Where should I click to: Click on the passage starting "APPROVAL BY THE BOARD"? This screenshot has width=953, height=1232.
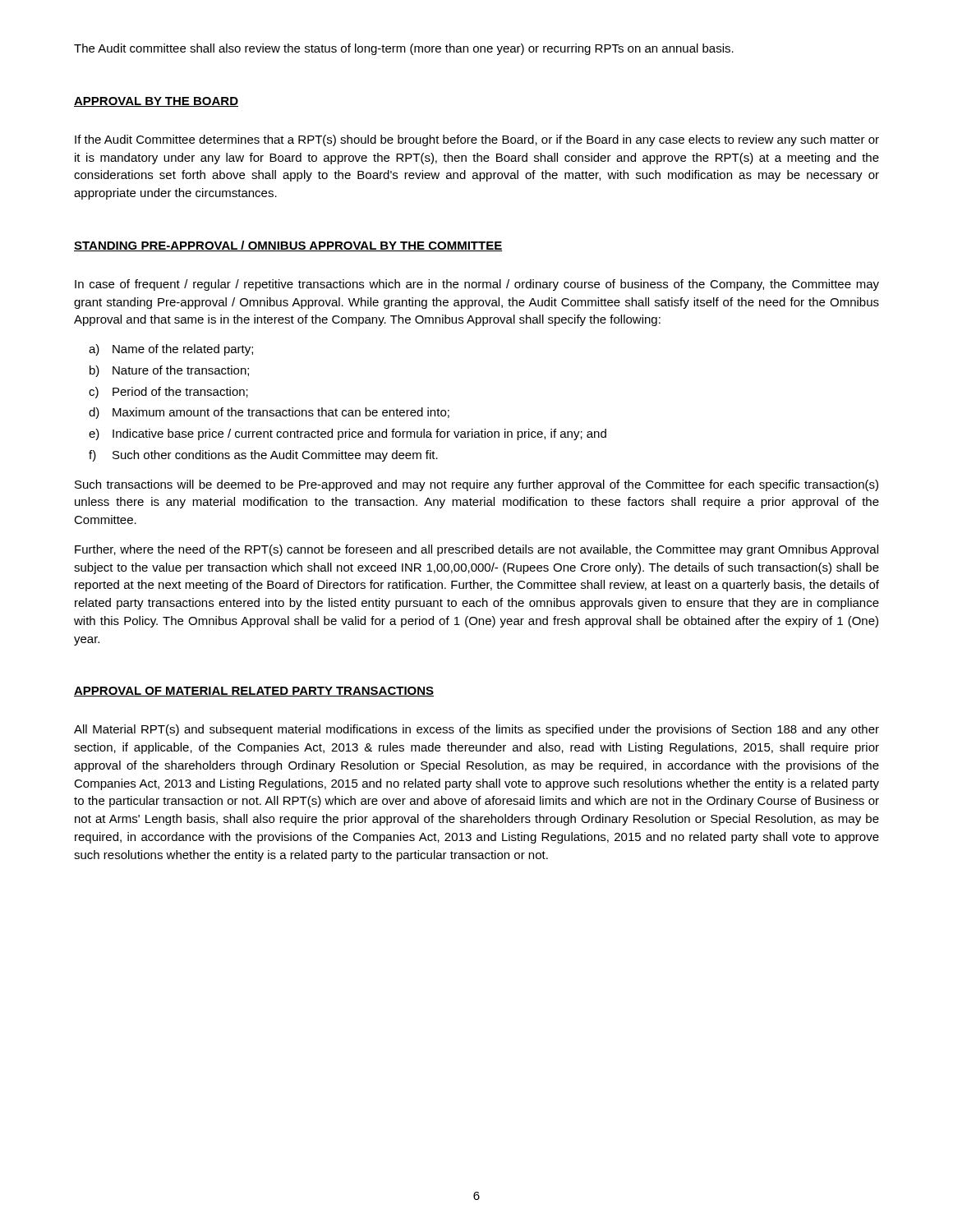click(x=156, y=100)
